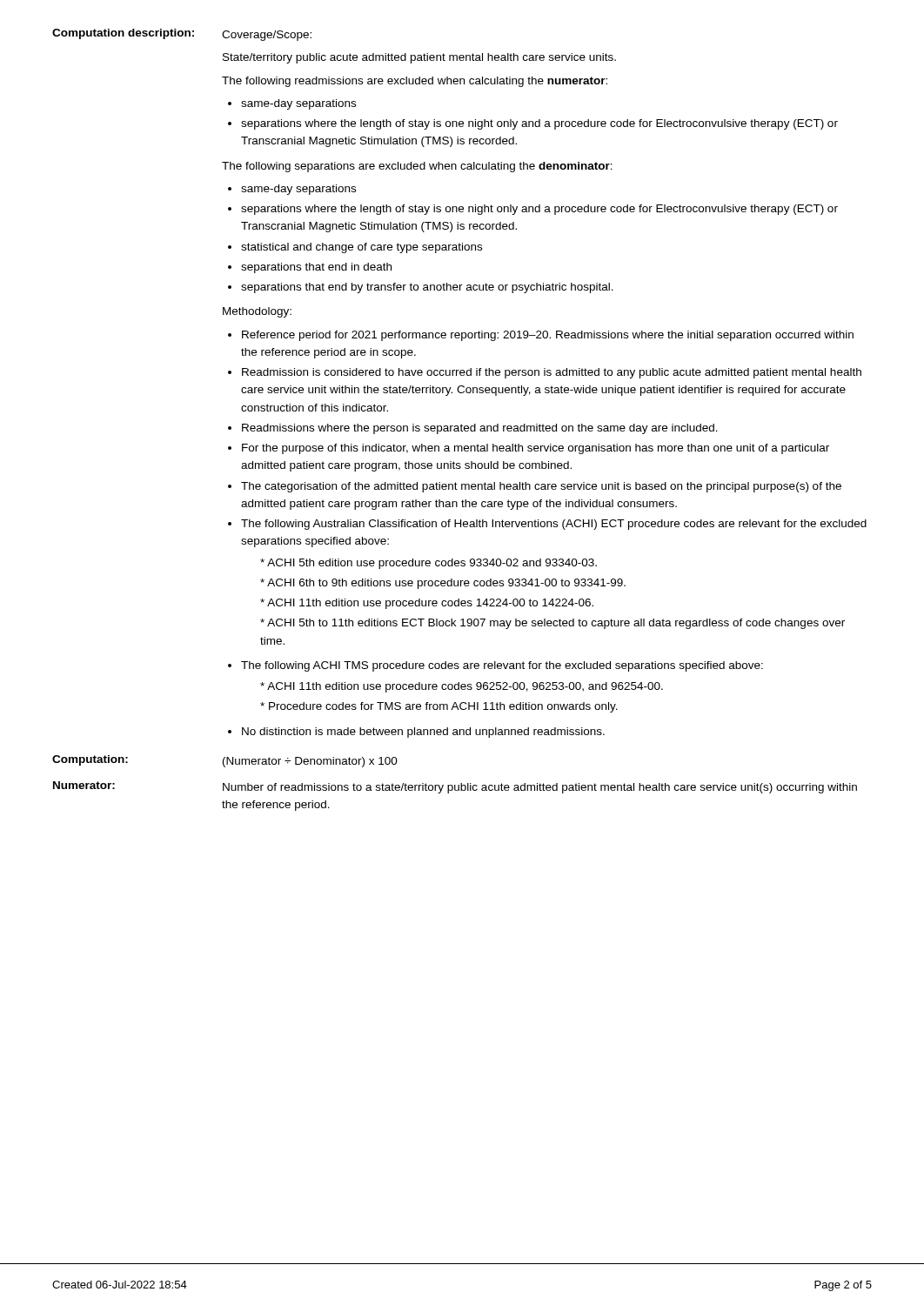Select the text block starting "separations that end in"

(x=317, y=266)
